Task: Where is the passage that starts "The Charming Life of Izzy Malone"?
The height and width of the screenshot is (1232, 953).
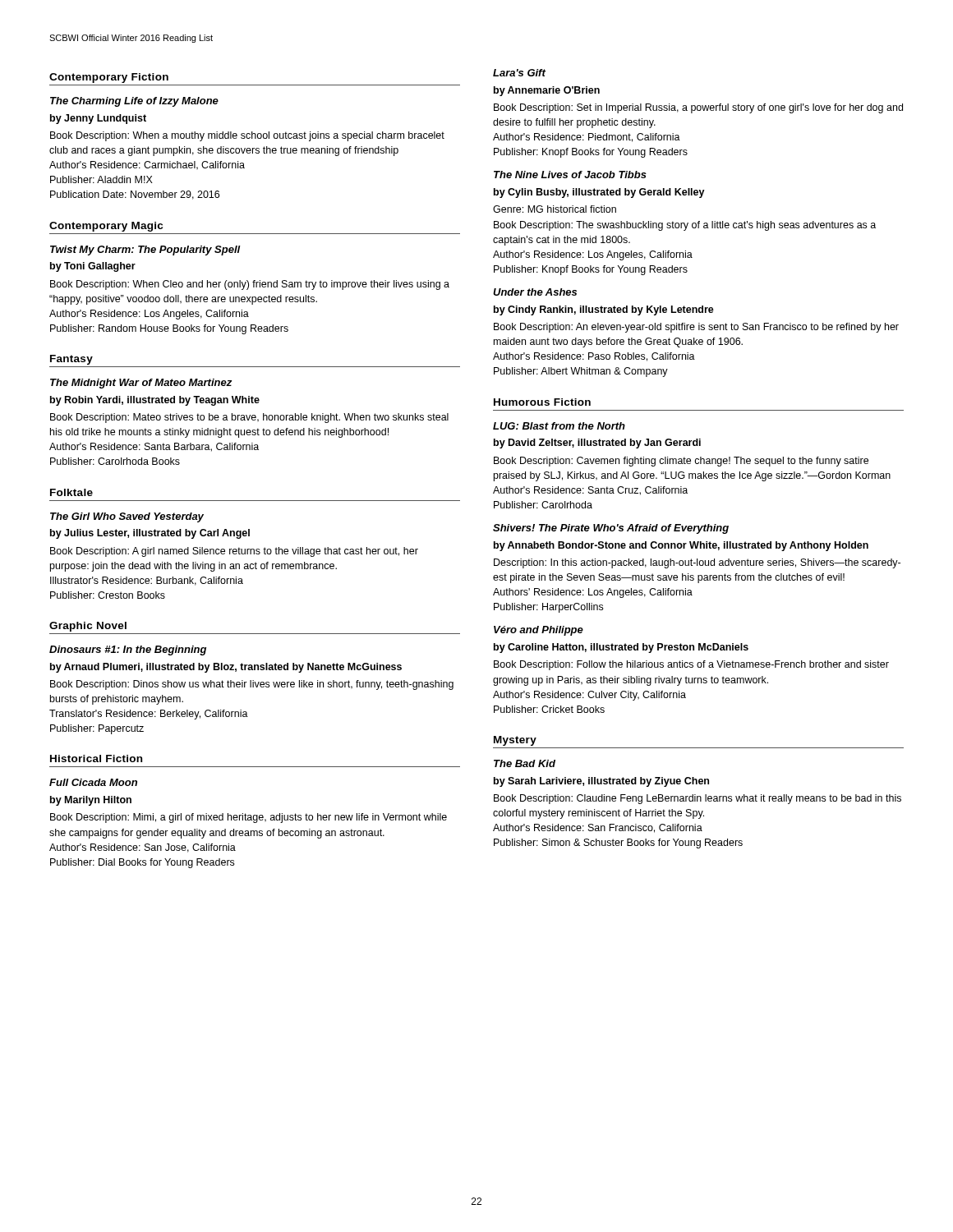Action: point(255,147)
